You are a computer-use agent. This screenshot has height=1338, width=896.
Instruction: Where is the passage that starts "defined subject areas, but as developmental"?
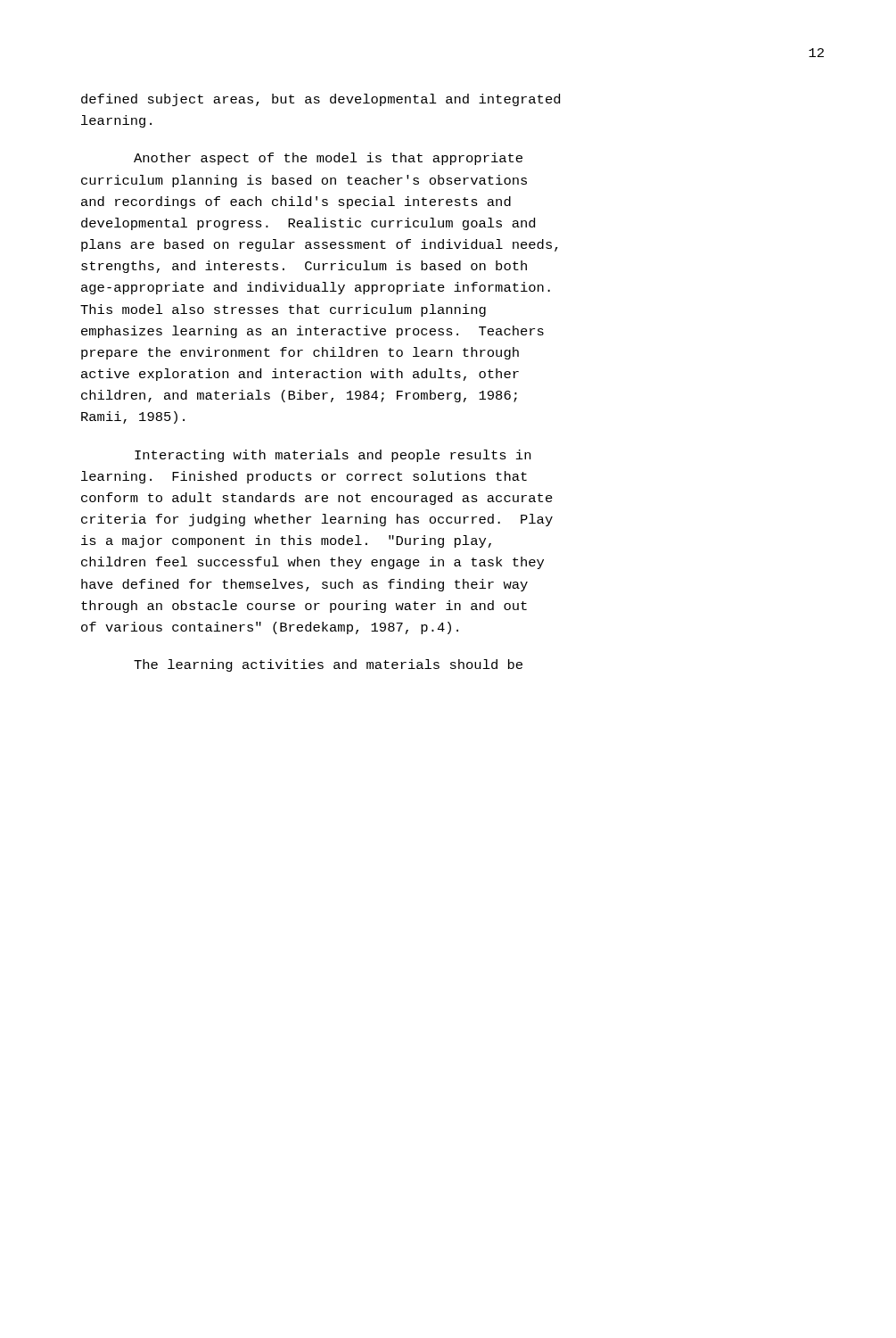coord(452,383)
